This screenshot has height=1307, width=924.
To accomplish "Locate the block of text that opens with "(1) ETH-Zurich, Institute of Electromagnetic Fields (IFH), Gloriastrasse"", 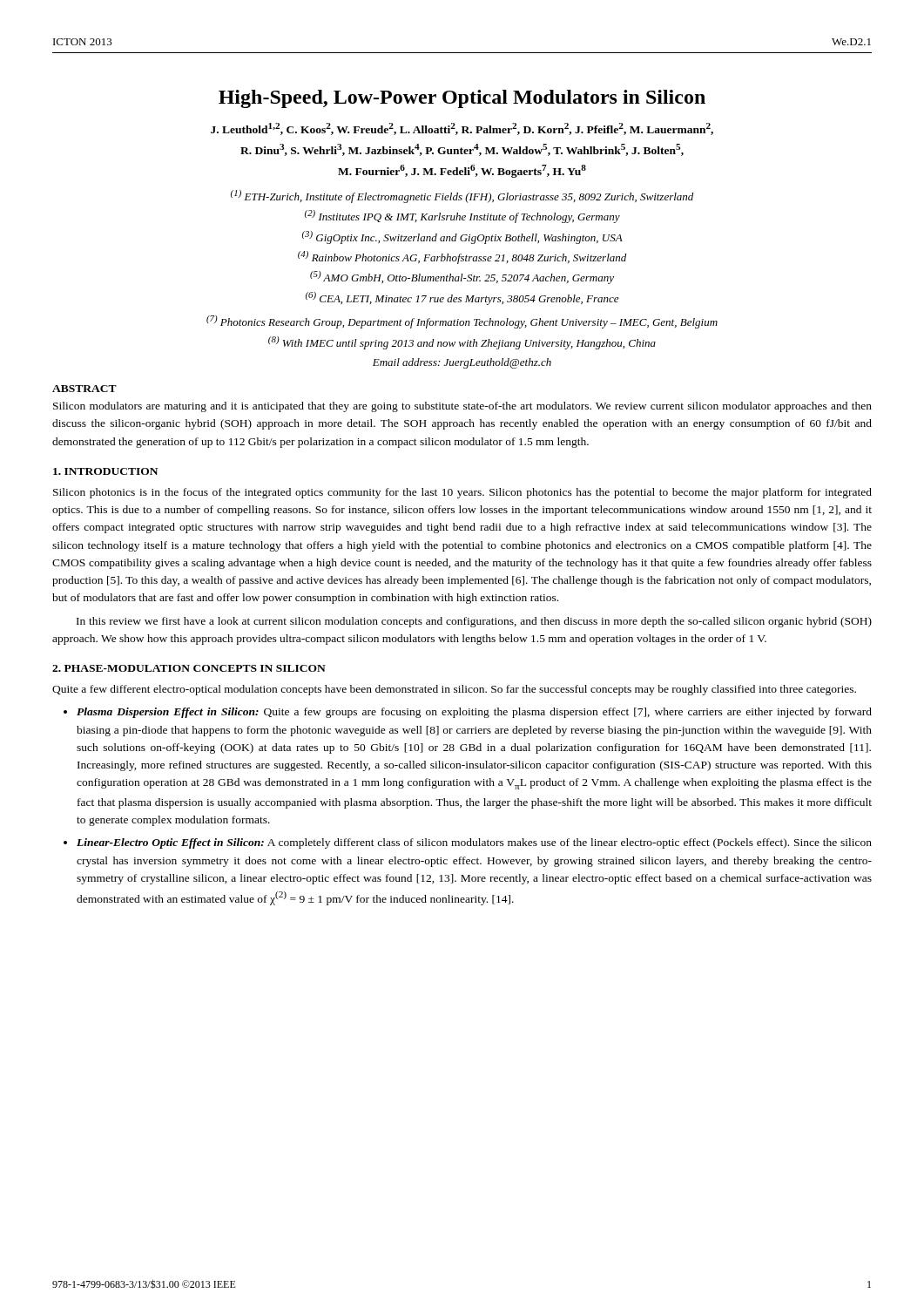I will [462, 246].
